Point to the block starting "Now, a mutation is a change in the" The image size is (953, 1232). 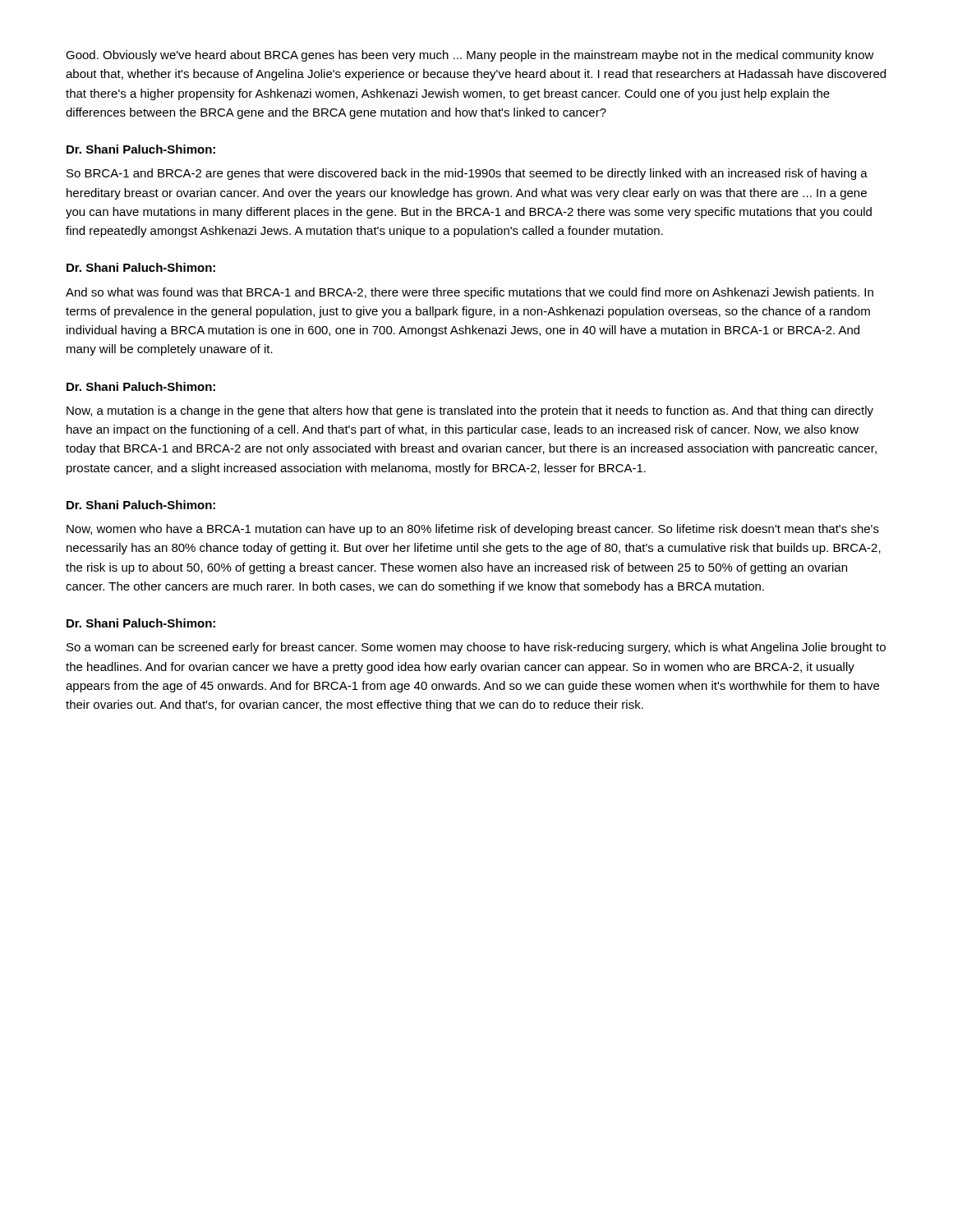tap(476, 439)
